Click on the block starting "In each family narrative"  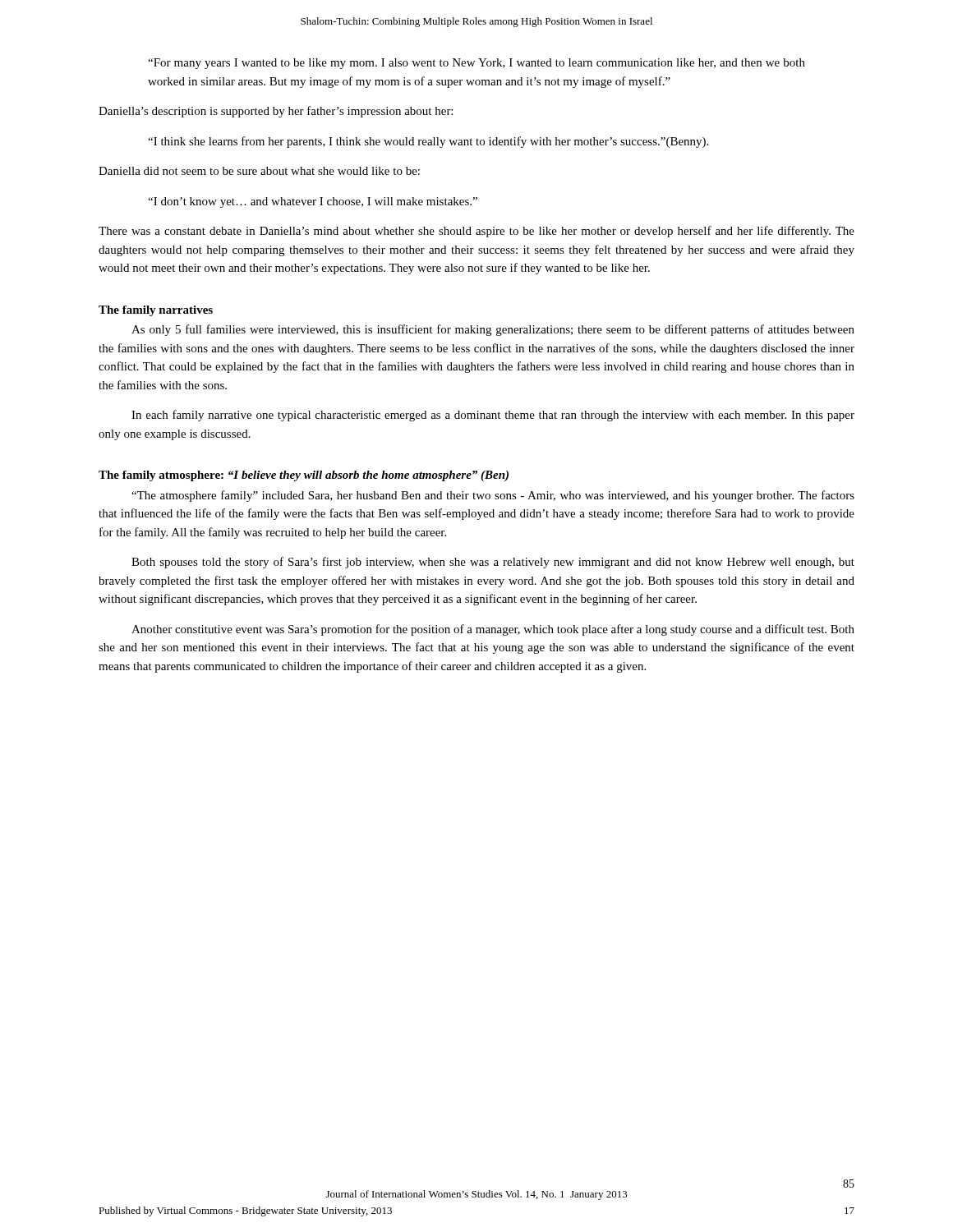pos(476,424)
